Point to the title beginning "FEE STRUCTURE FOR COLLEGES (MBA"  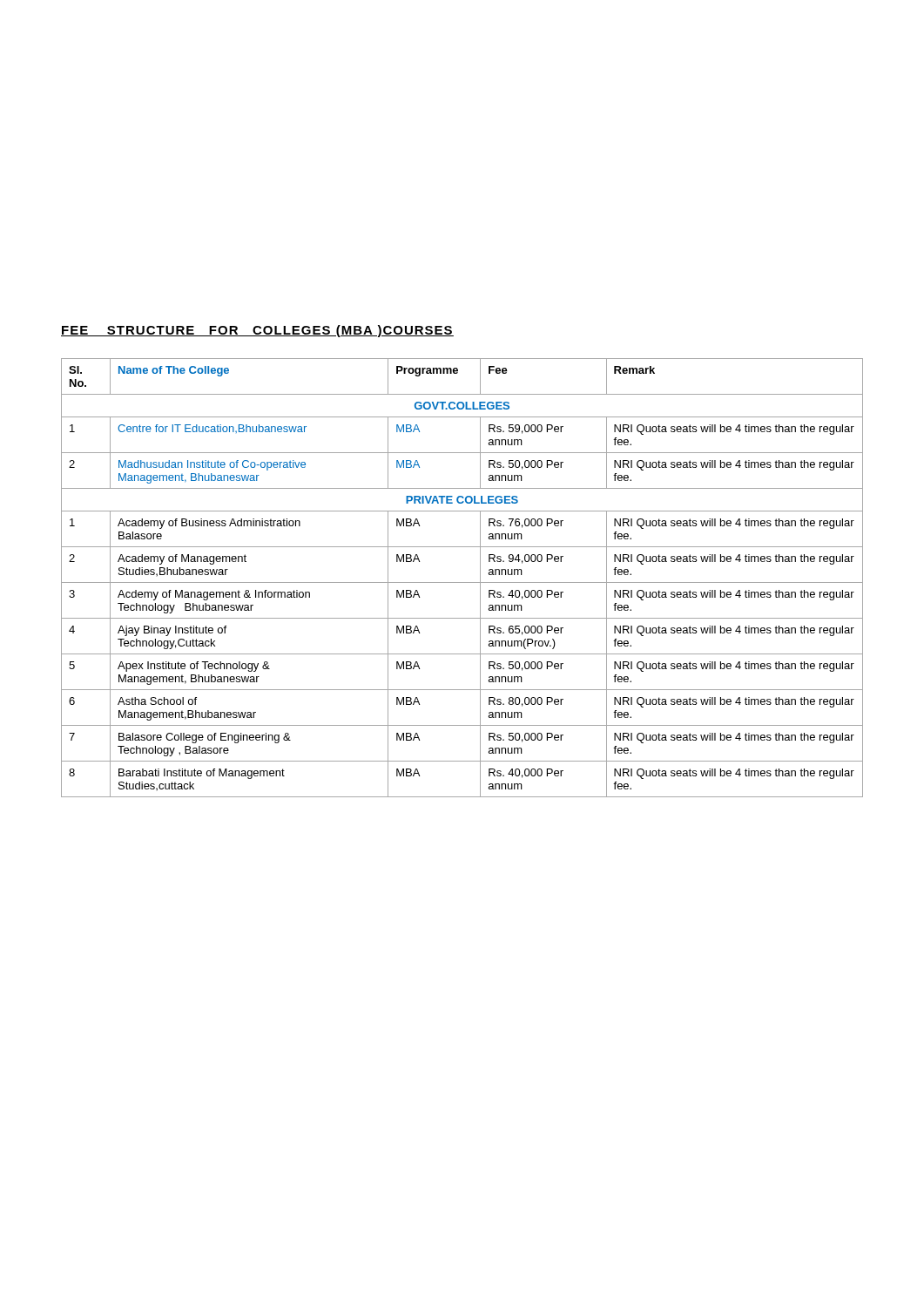pos(257,330)
